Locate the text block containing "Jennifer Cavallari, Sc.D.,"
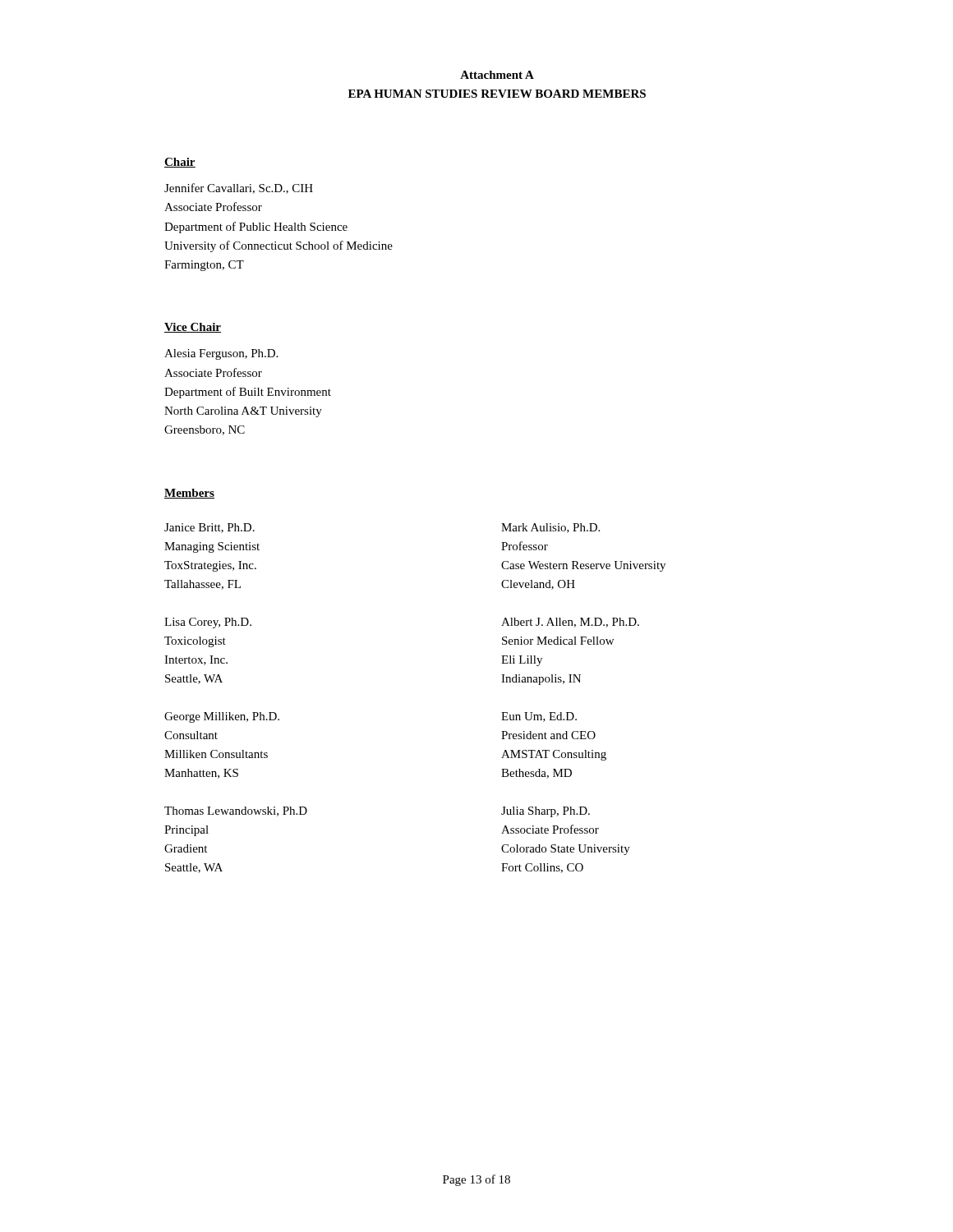 (239, 188)
